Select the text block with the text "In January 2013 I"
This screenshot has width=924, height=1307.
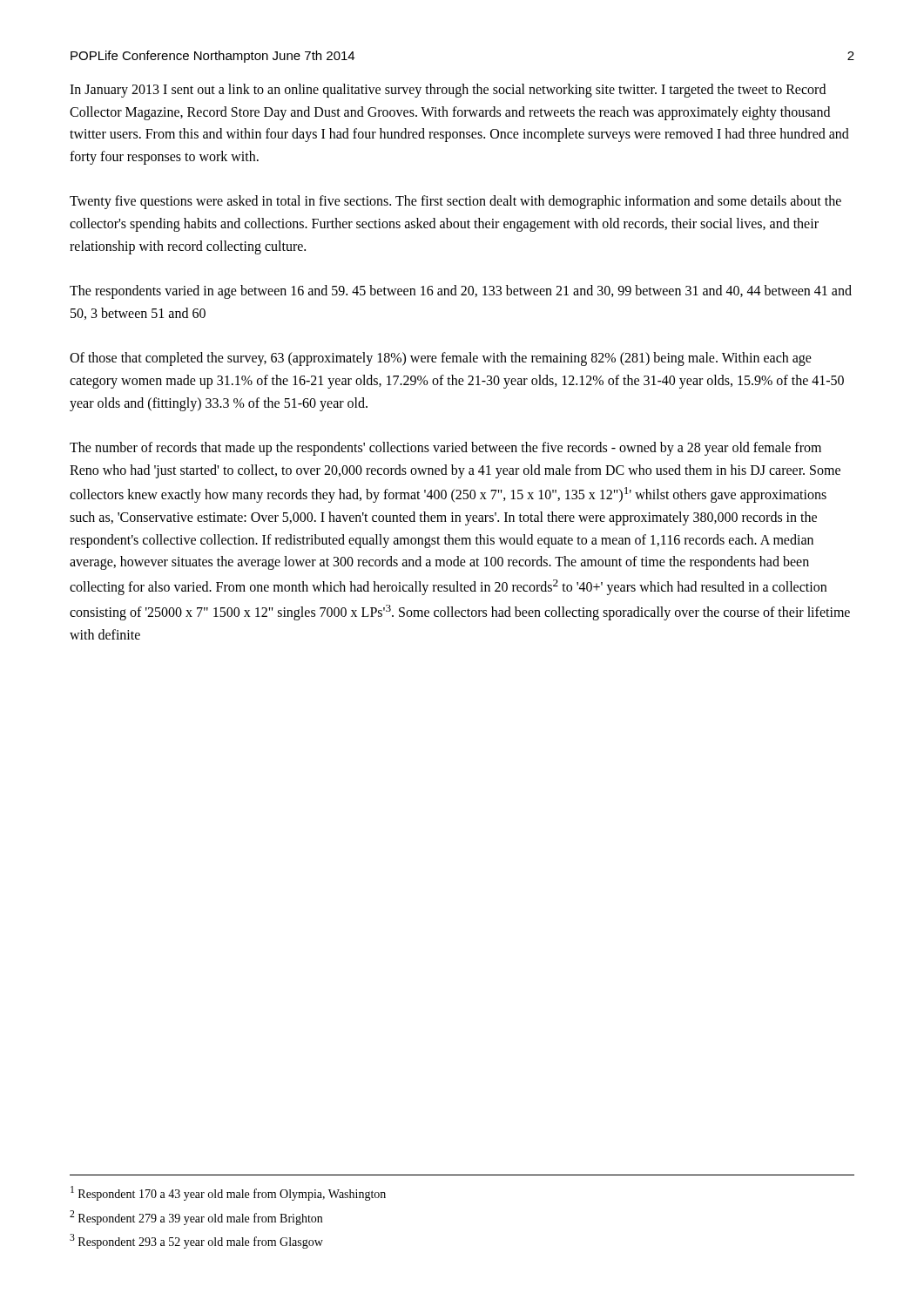tap(459, 123)
